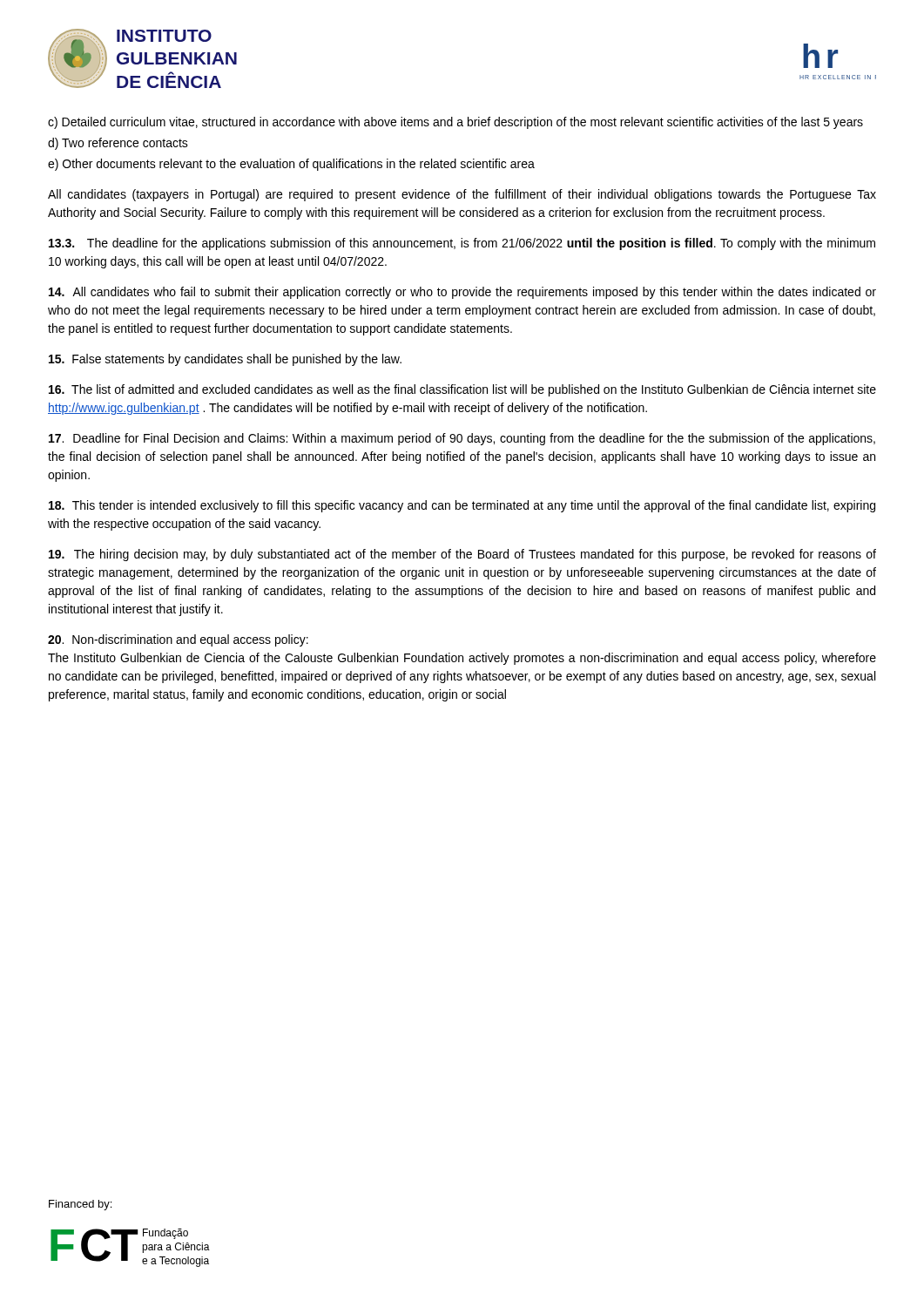The height and width of the screenshot is (1307, 924).
Task: Click on the list item with the text "e) Other documents relevant"
Action: coord(291,164)
